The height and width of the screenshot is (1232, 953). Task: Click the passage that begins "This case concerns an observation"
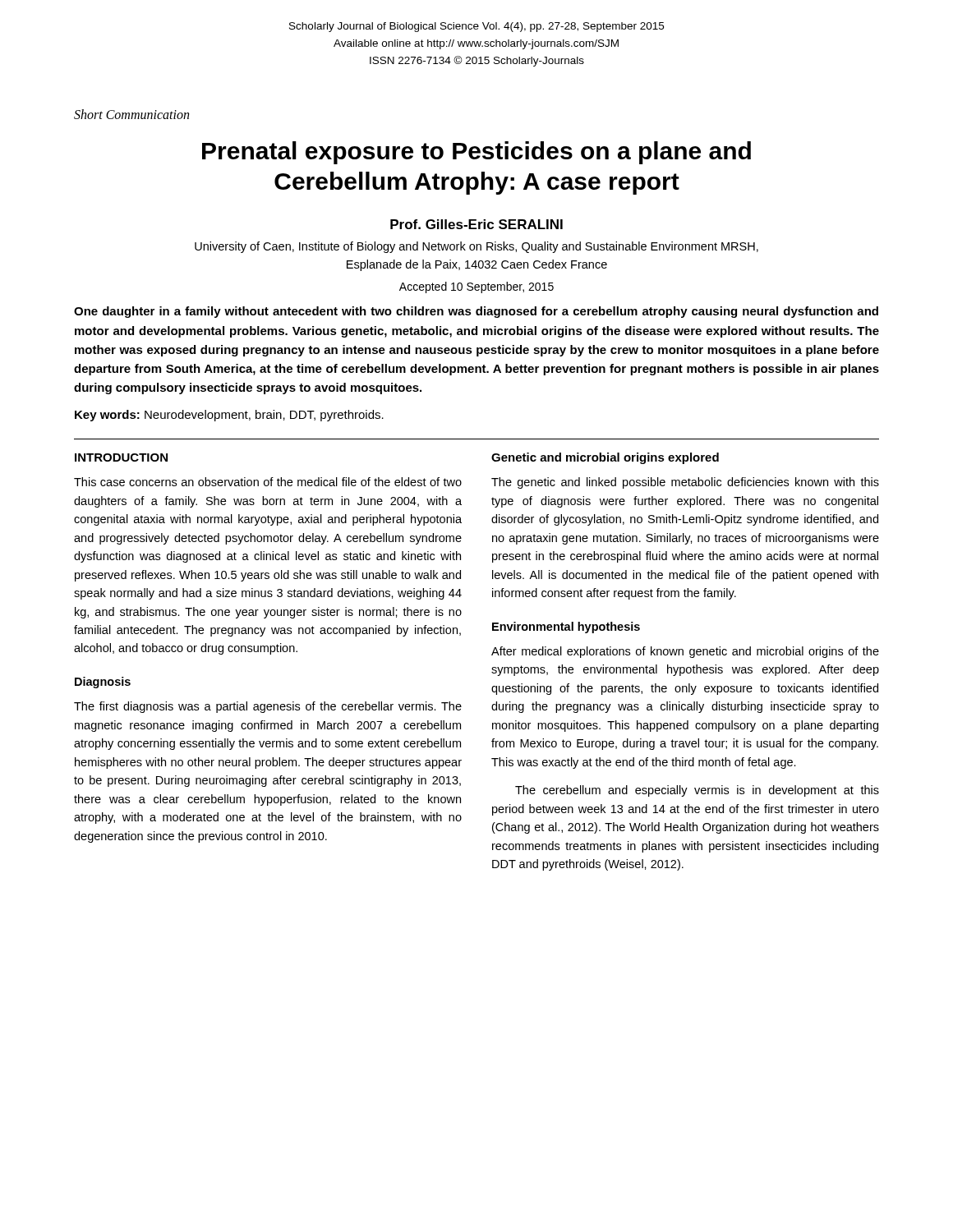[268, 565]
